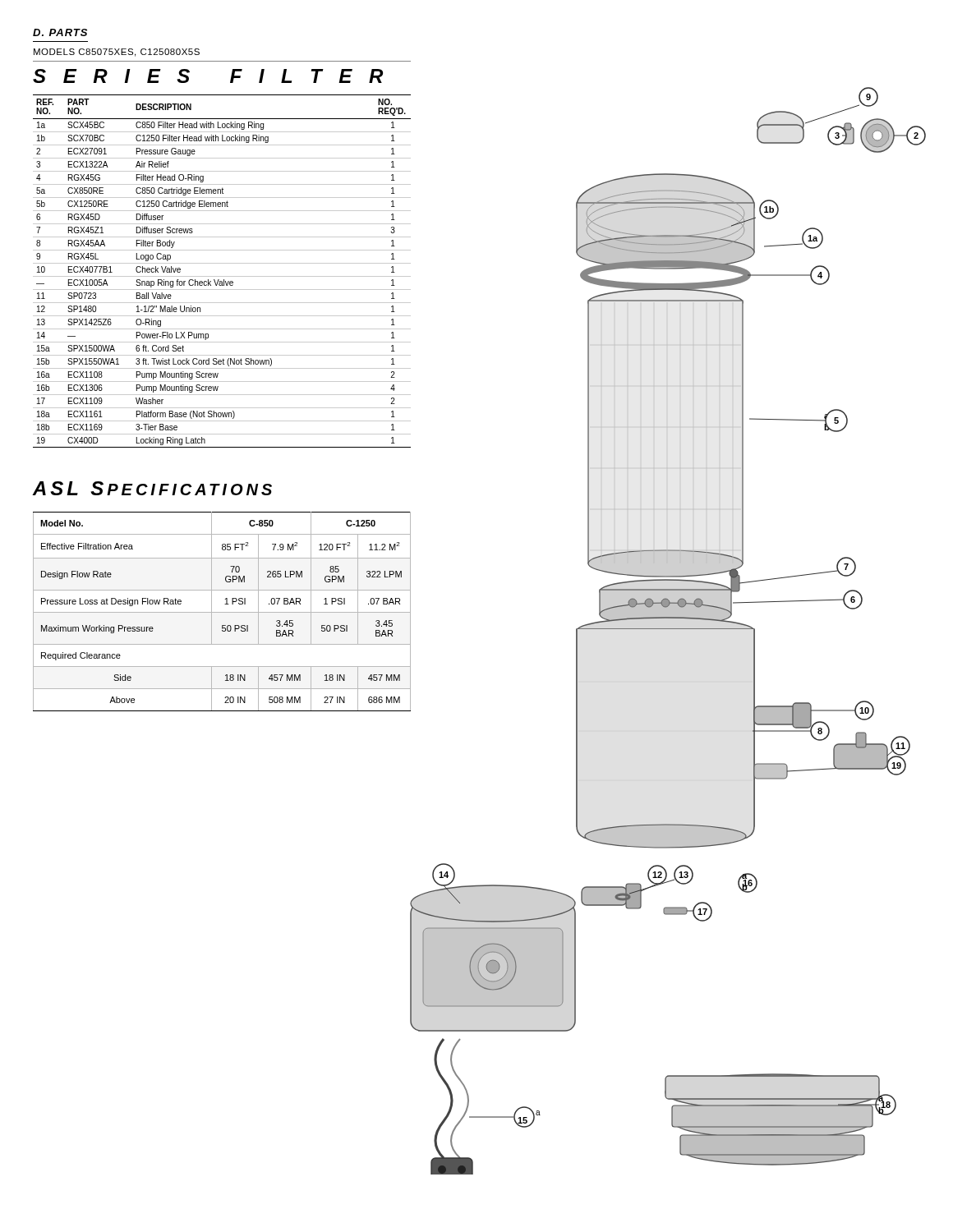Locate the table with the text "Locking Ring Latch"
This screenshot has height=1232, width=953.
click(x=222, y=271)
